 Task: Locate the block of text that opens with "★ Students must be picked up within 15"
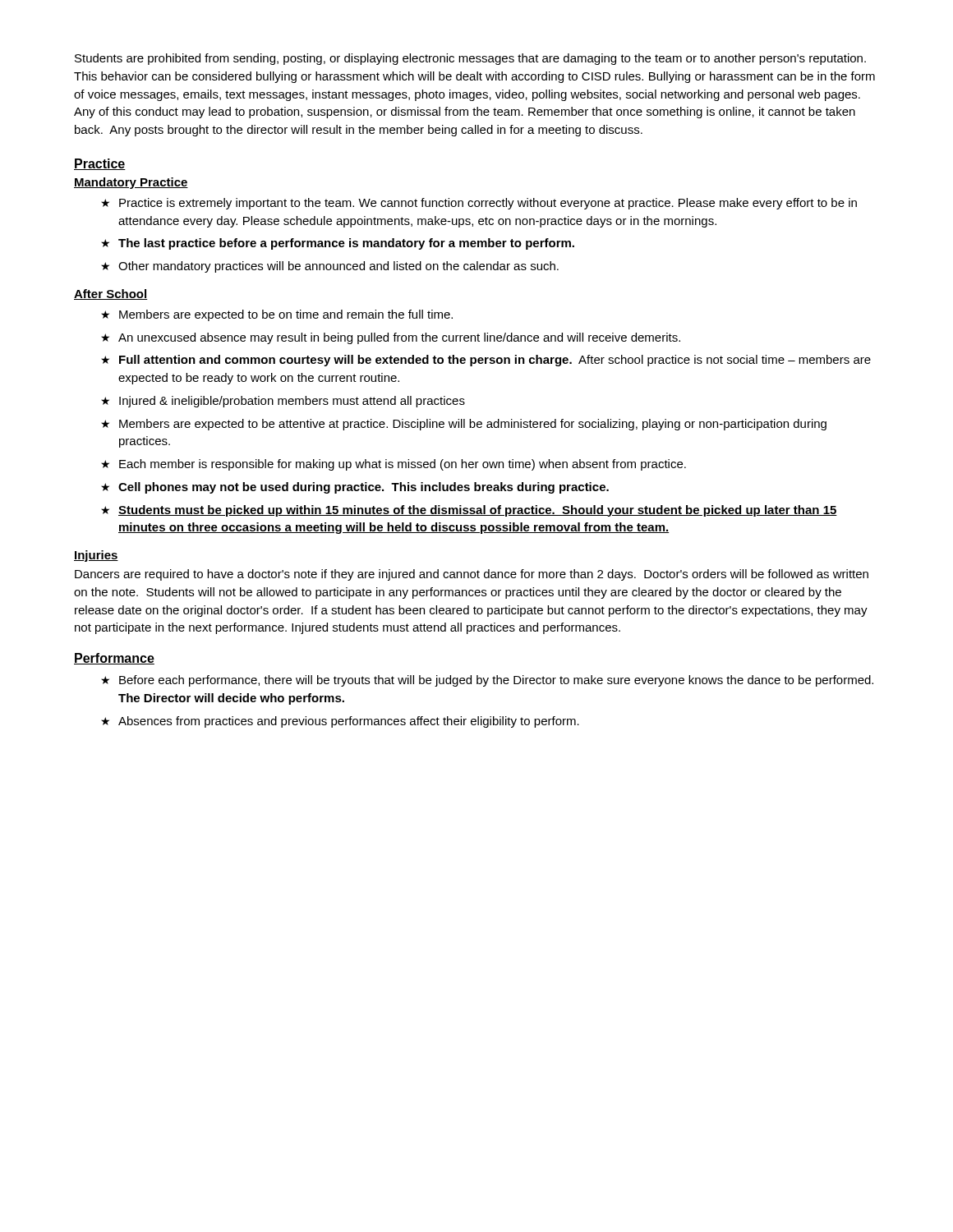490,518
